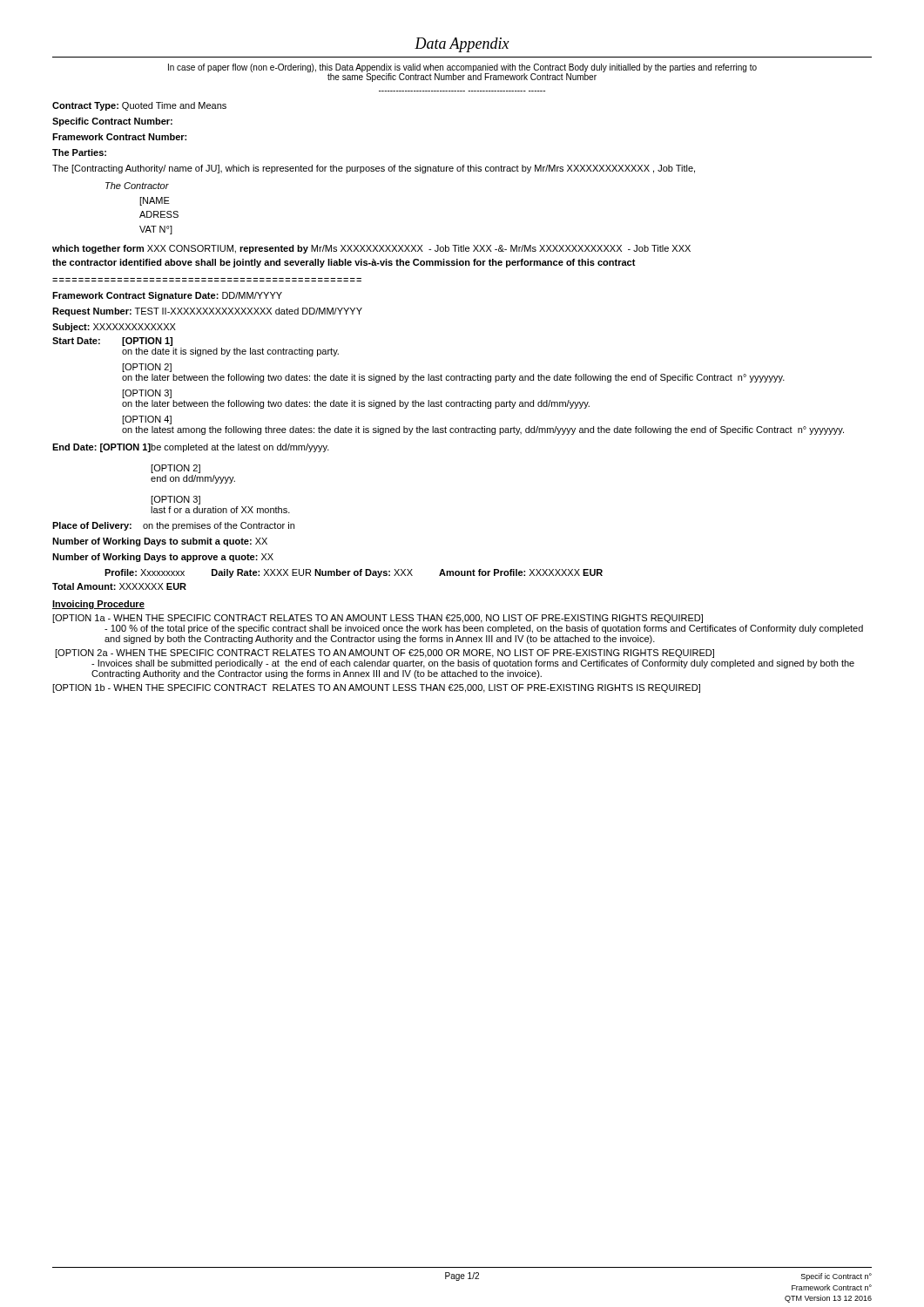Image resolution: width=924 pixels, height=1307 pixels.
Task: Point to the passage starting "[OPTION 1a - WHEN THE SPECIFIC CONTRACT RELATES"
Action: pos(462,628)
